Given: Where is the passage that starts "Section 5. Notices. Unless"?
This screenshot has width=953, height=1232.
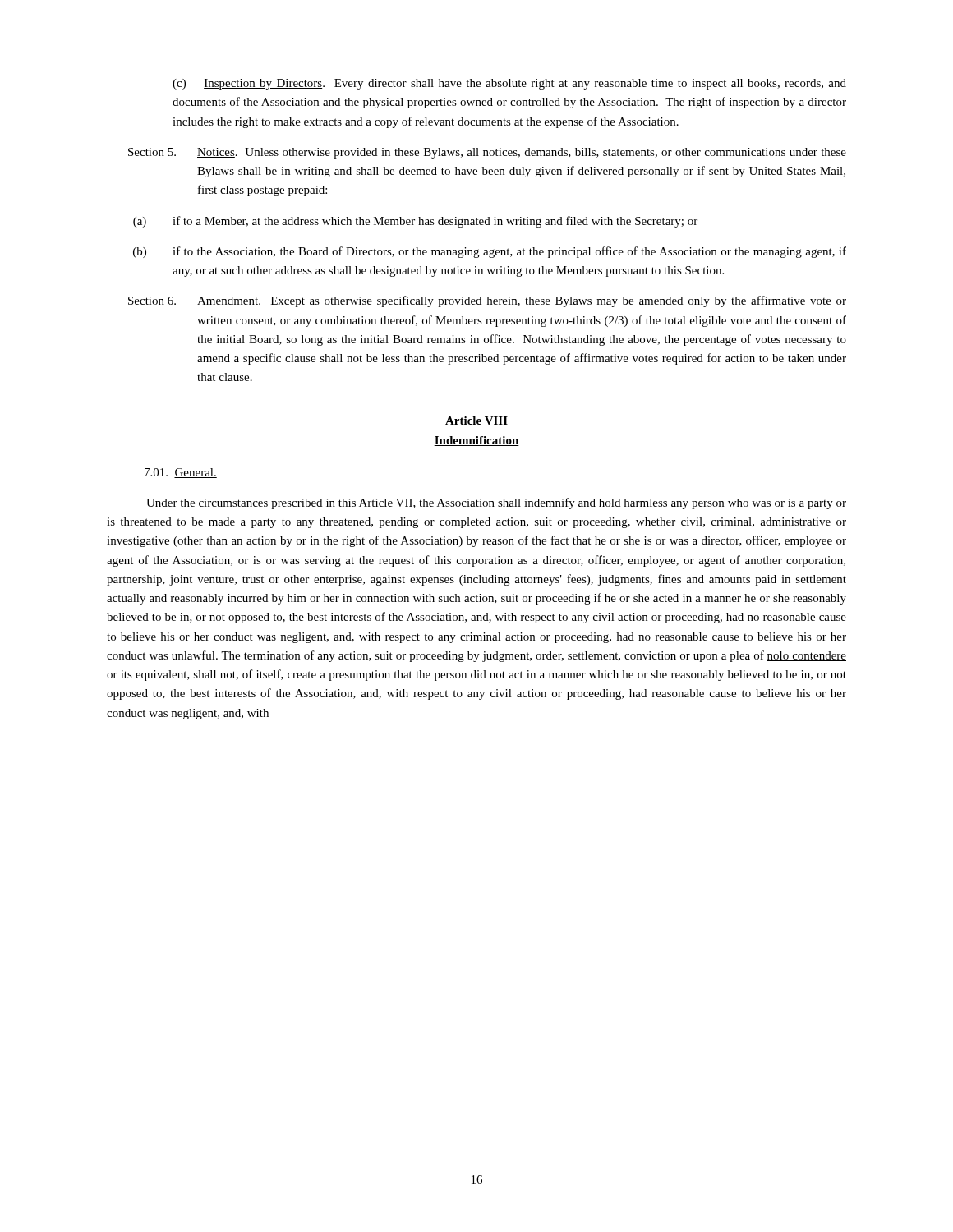Looking at the screenshot, I should pyautogui.click(x=476, y=171).
